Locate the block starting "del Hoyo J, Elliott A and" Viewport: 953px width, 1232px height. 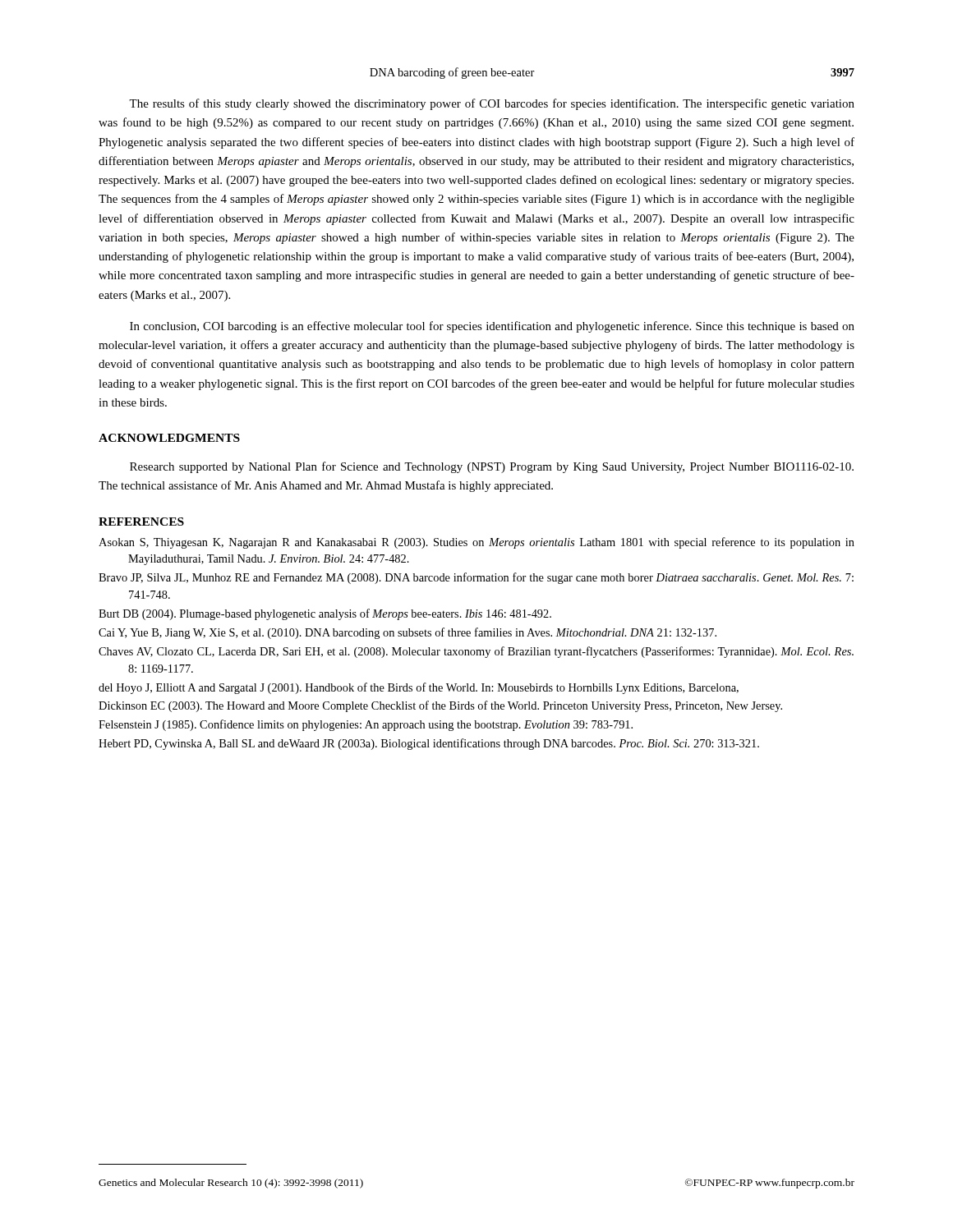tap(419, 687)
